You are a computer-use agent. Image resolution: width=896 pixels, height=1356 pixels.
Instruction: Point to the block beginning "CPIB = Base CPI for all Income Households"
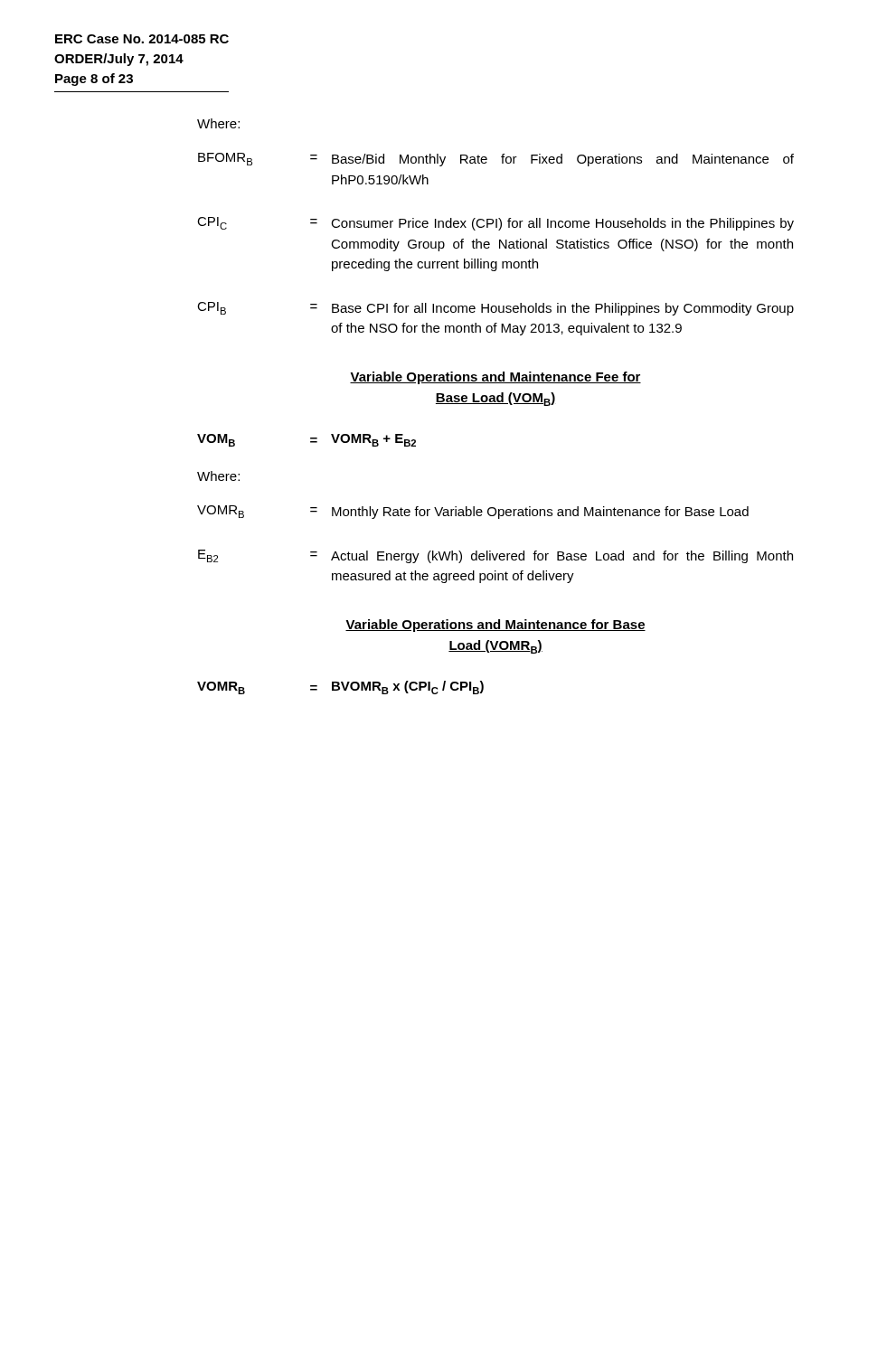[x=495, y=318]
